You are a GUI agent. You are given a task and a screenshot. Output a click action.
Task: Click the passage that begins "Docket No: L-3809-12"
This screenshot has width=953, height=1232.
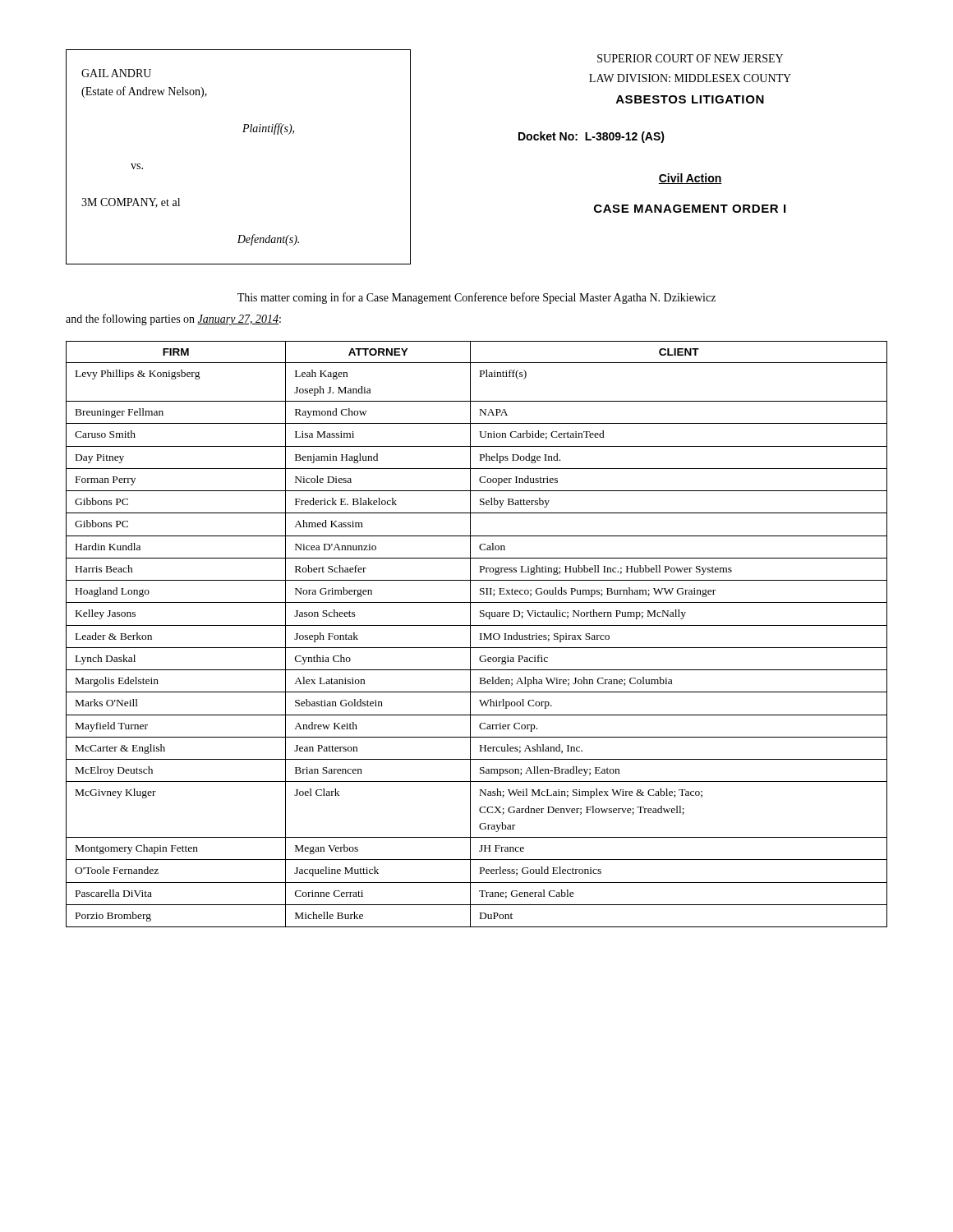[591, 137]
